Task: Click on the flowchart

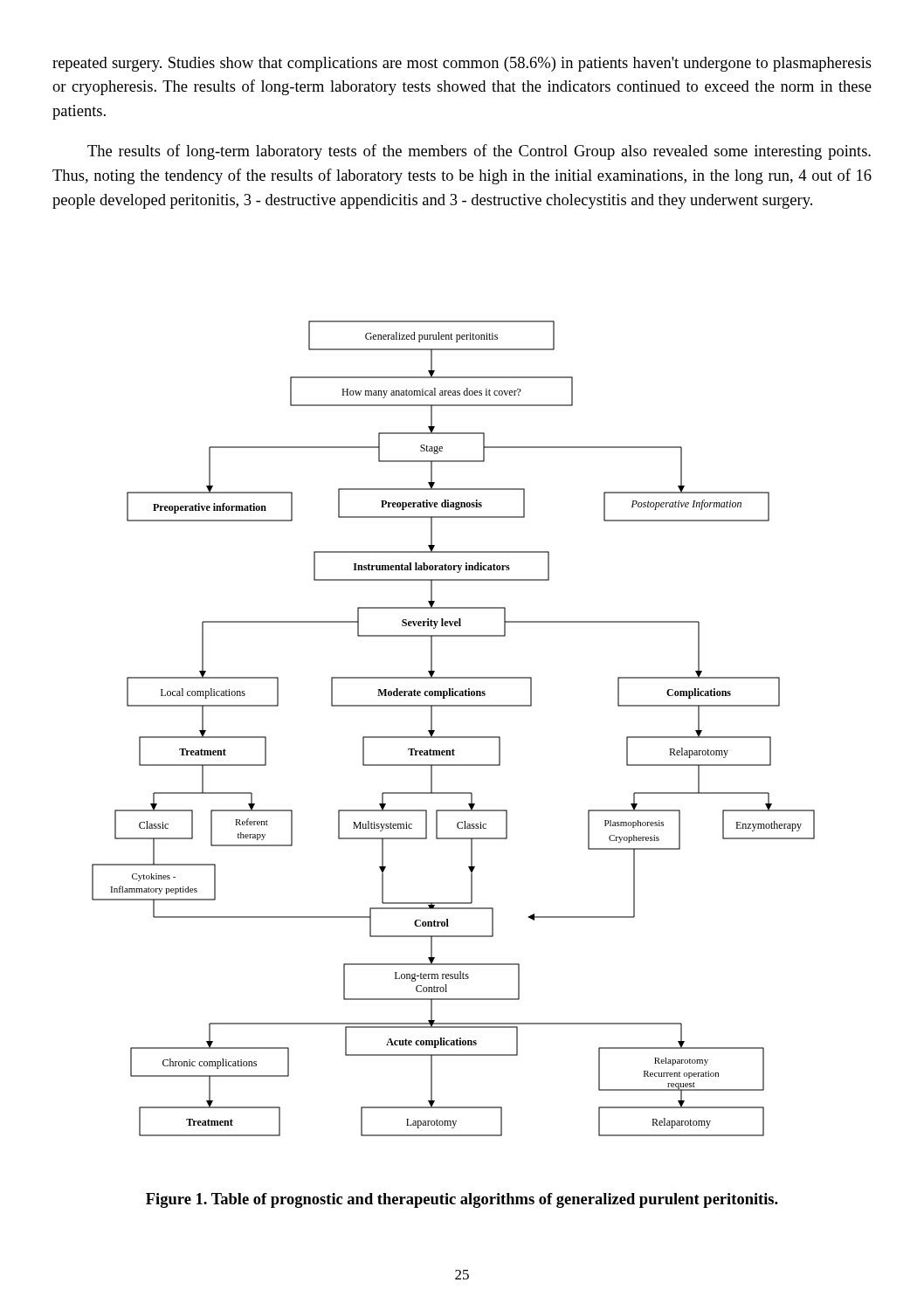Action: pos(462,738)
